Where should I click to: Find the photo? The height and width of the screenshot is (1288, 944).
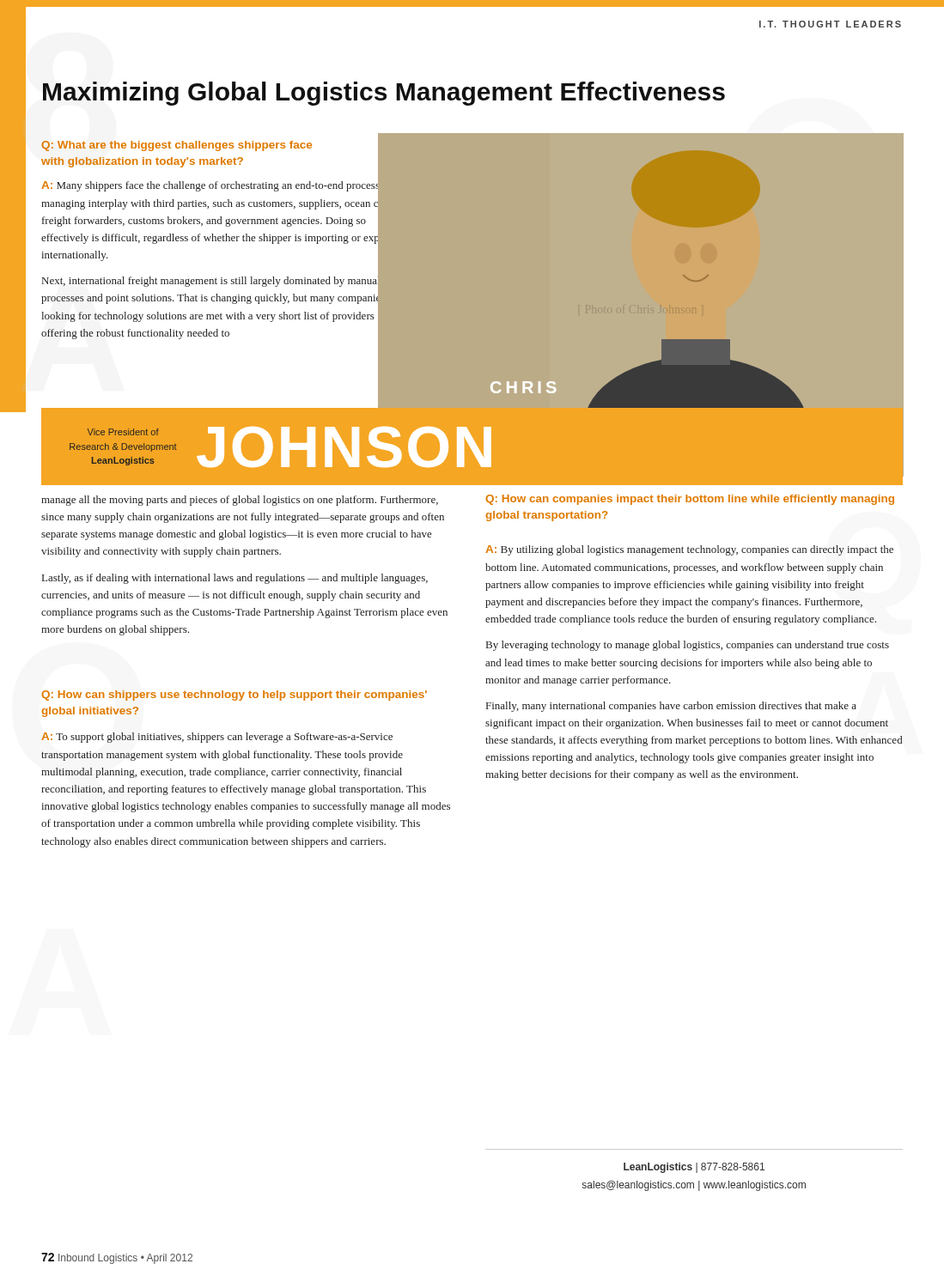641,305
